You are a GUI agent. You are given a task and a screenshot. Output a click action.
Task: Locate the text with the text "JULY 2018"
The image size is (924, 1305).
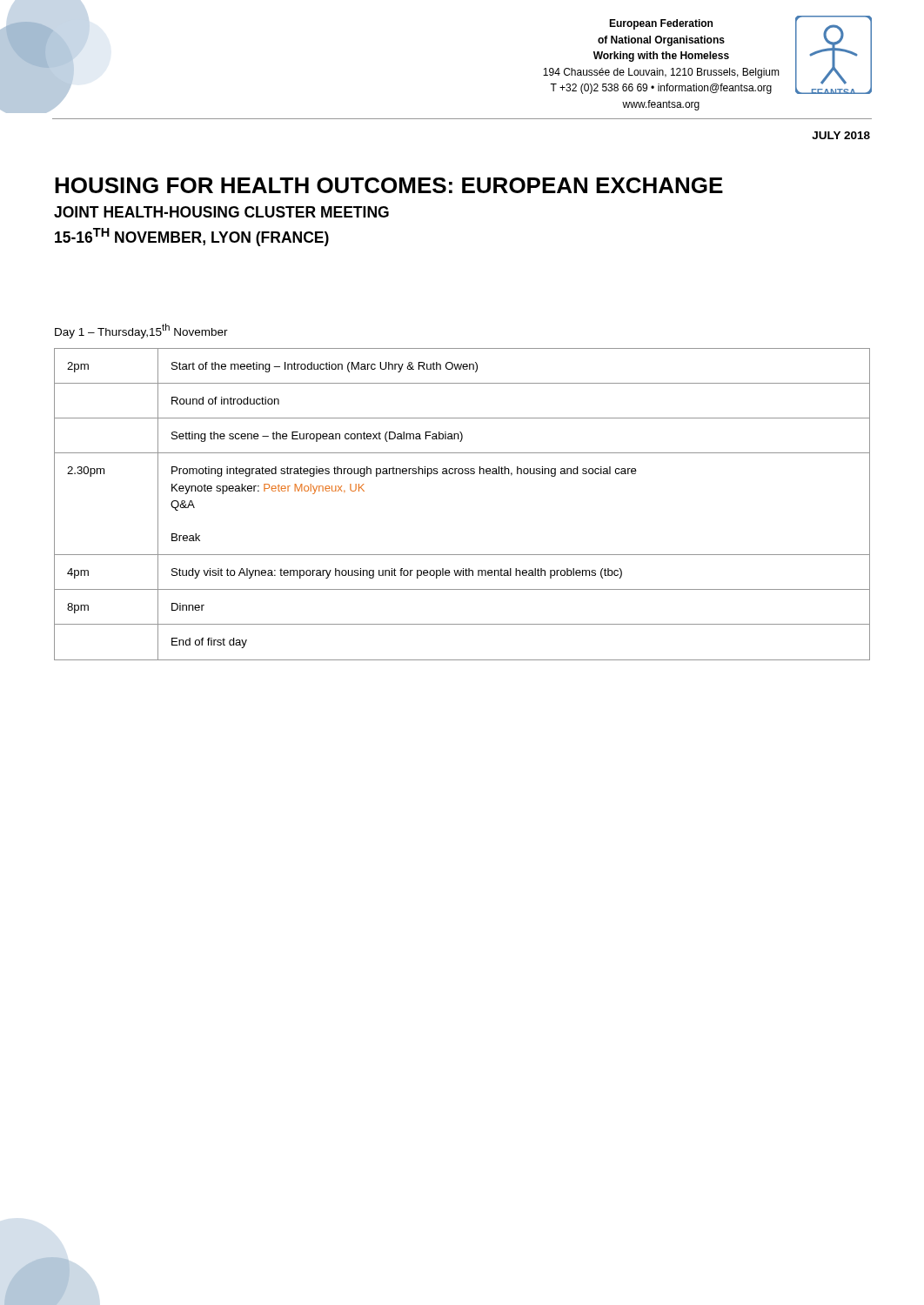tap(841, 135)
